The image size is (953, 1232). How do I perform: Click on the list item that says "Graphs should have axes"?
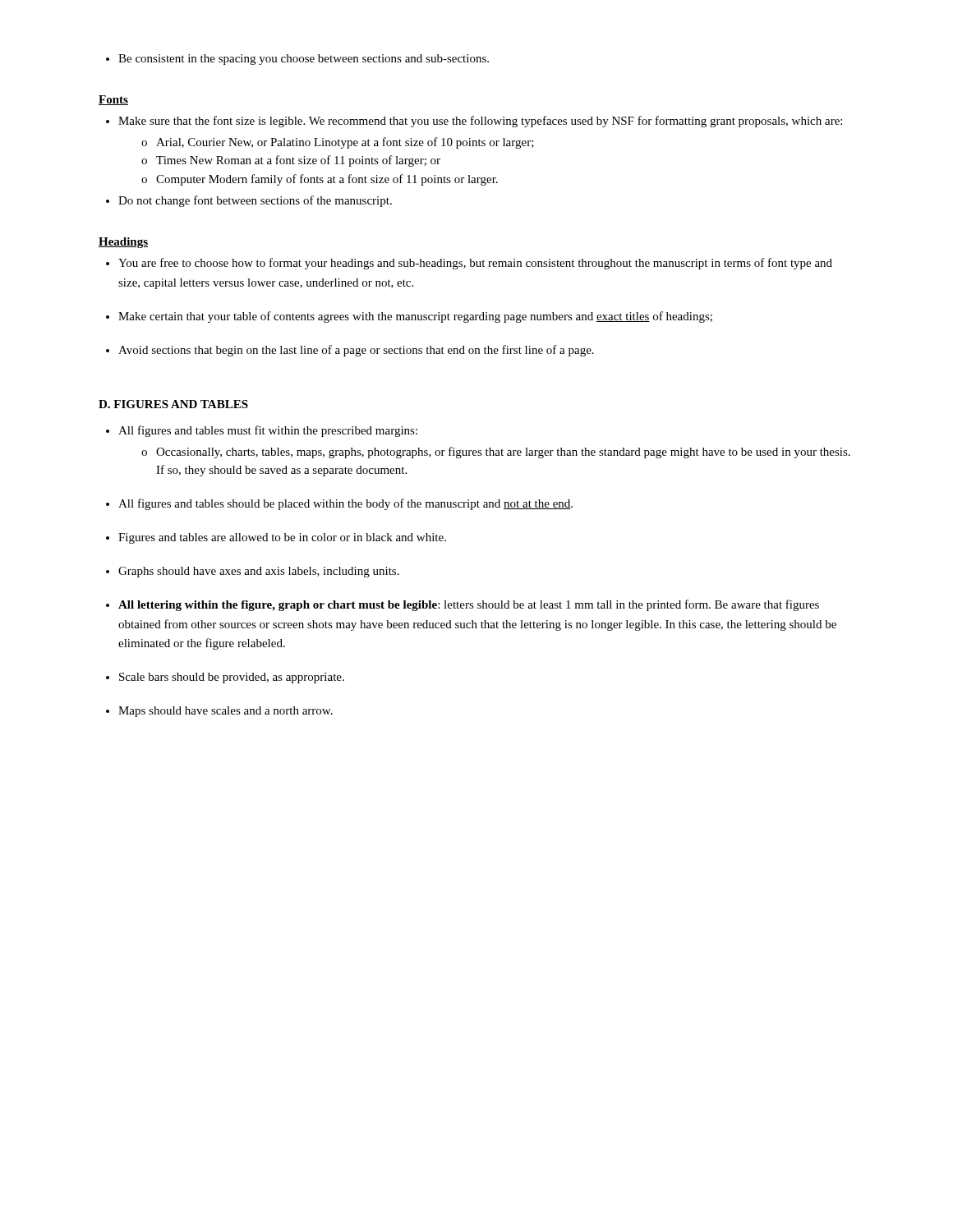pyautogui.click(x=253, y=572)
